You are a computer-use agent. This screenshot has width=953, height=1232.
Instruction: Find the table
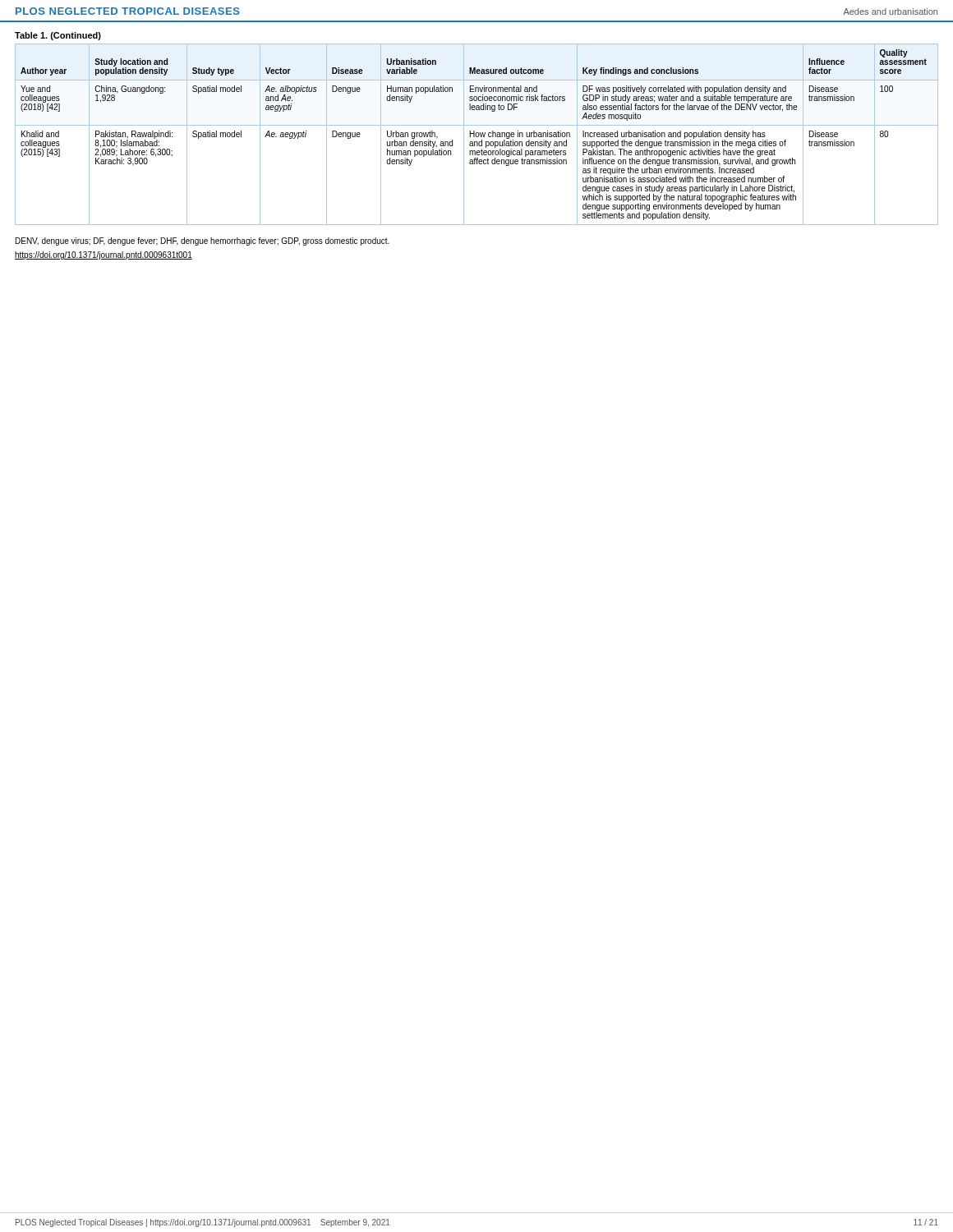coord(476,128)
